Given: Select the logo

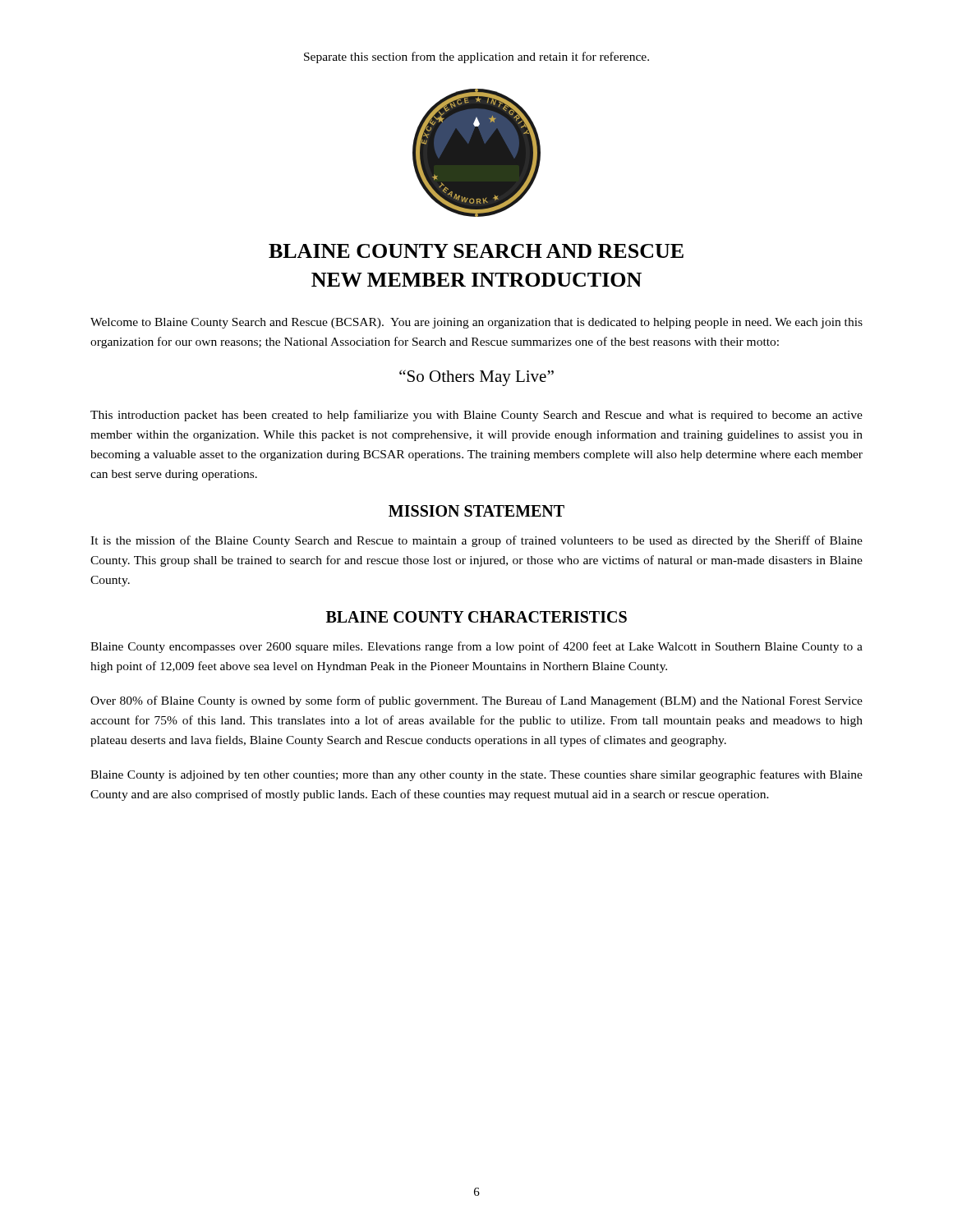Looking at the screenshot, I should click(476, 154).
